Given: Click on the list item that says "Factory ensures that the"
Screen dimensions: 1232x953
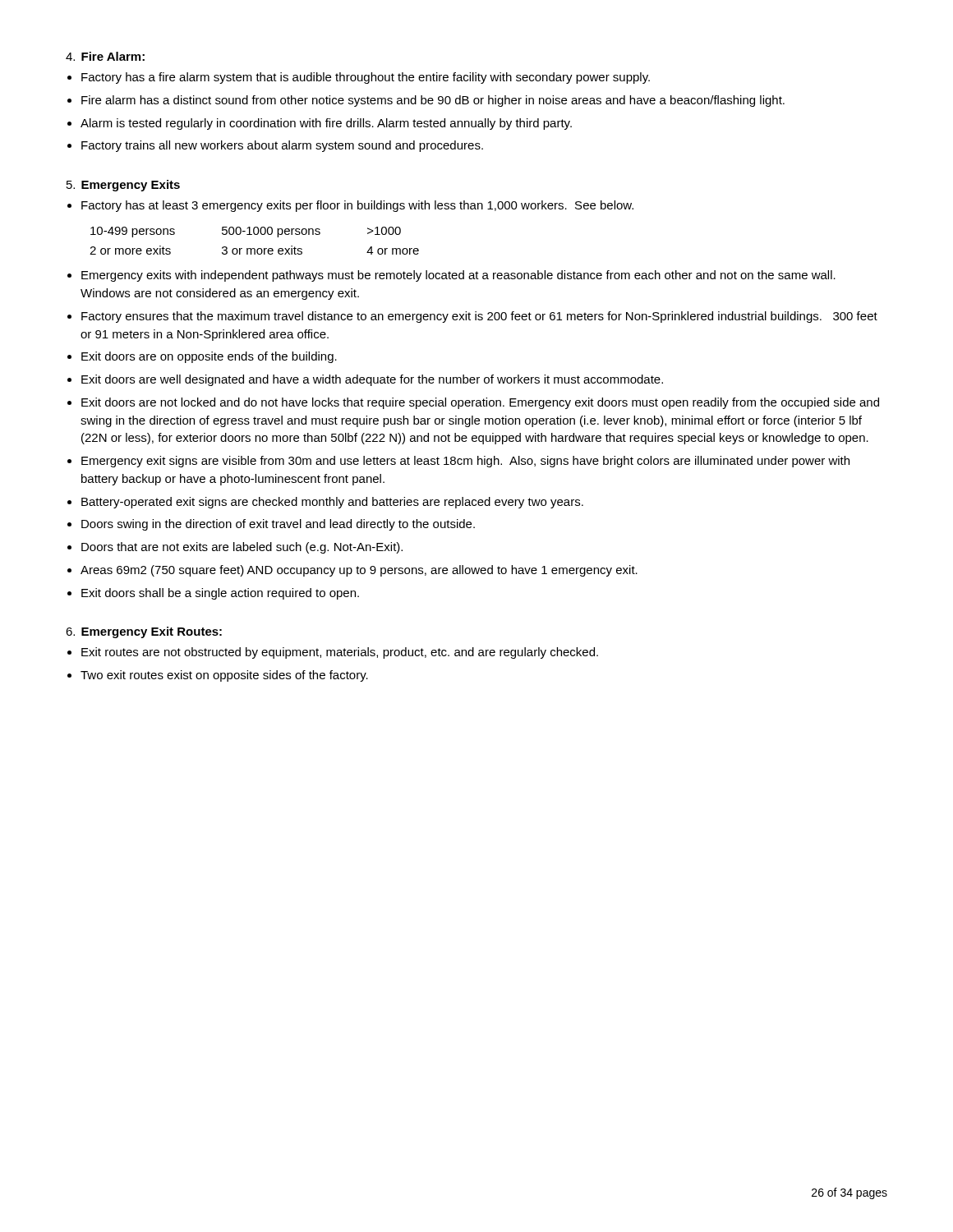Looking at the screenshot, I should tap(479, 325).
